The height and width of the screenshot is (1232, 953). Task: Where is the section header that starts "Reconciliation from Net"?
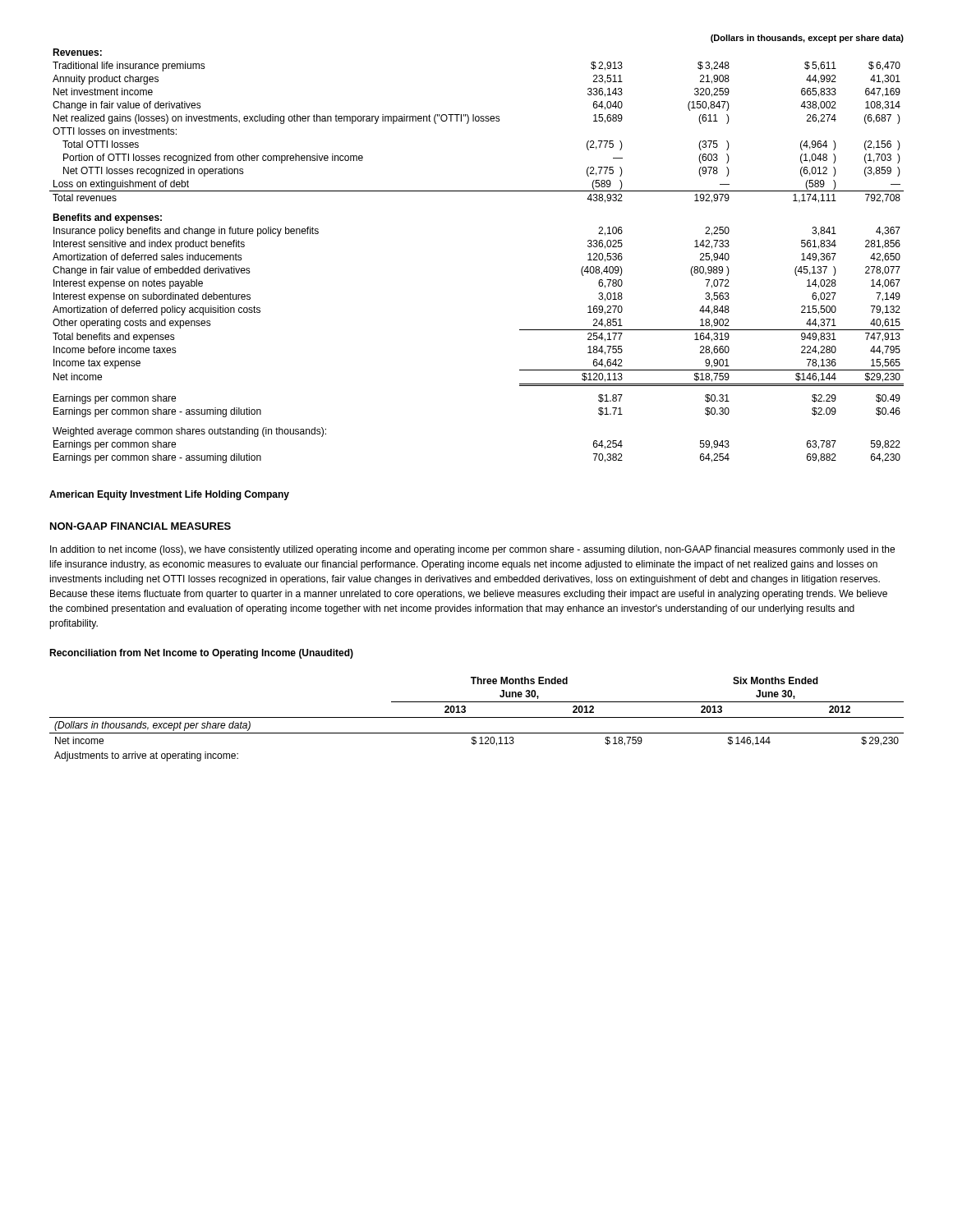click(x=201, y=653)
